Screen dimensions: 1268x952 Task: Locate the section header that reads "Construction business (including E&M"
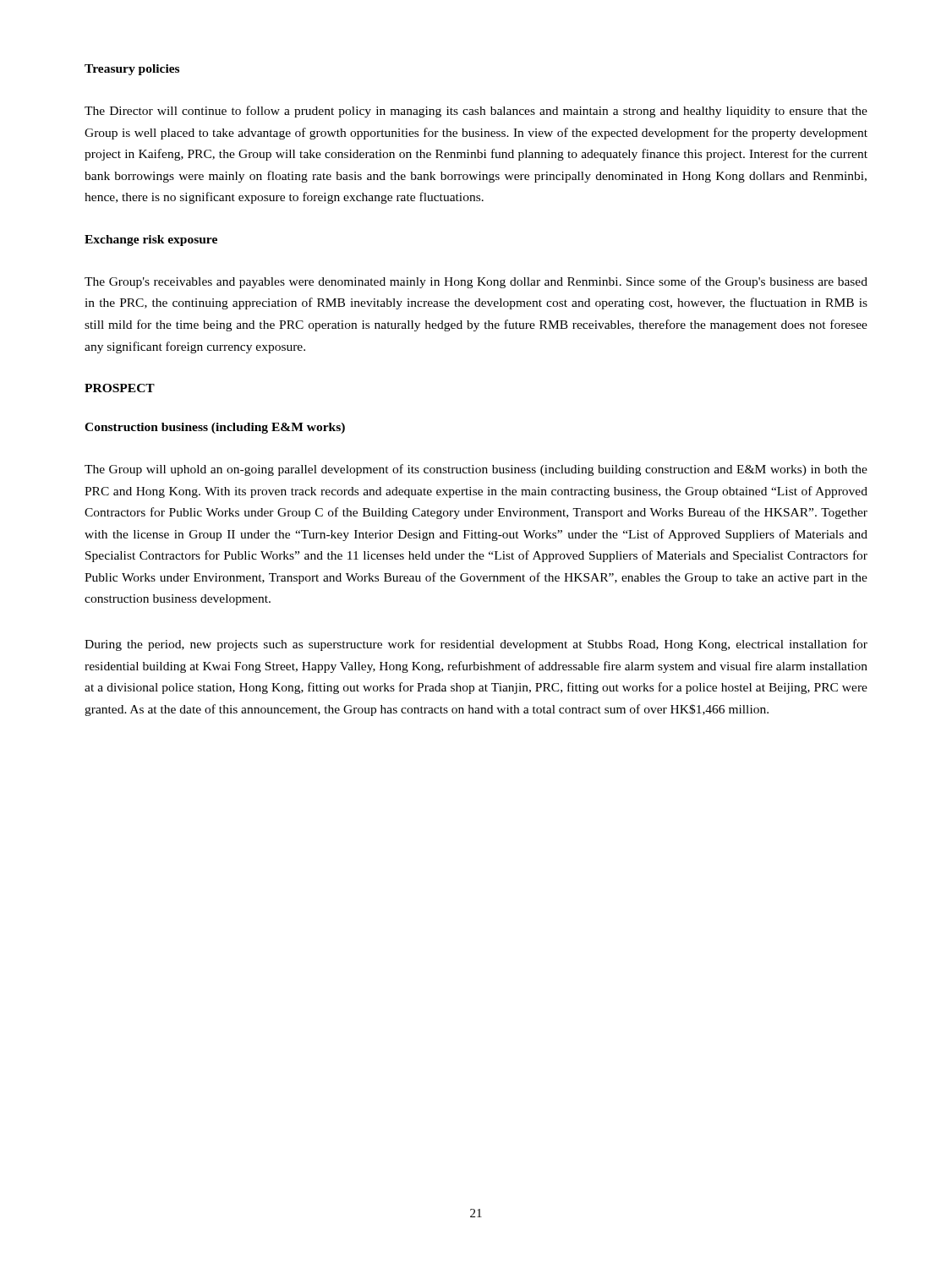click(x=215, y=426)
